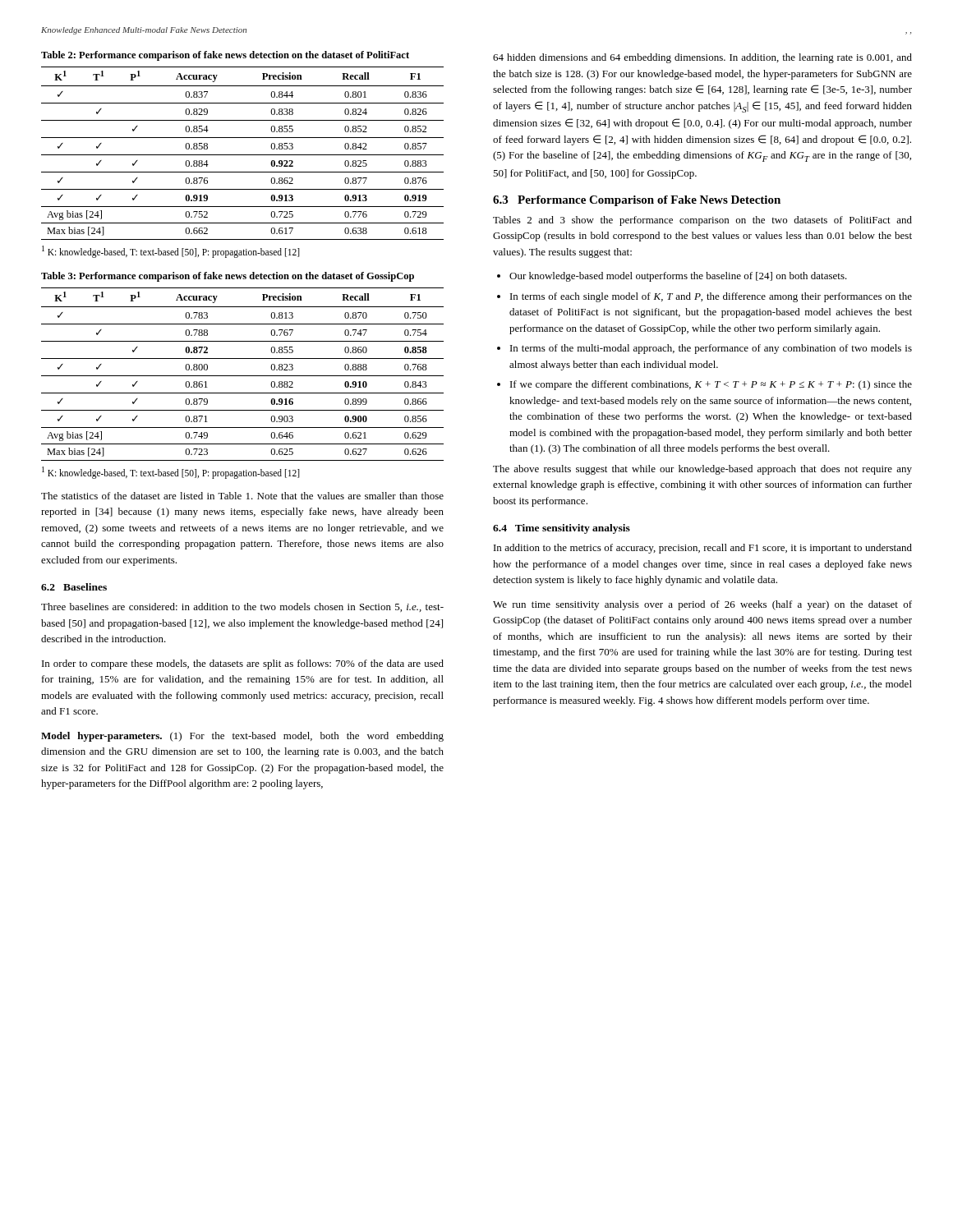The image size is (953, 1232).
Task: Select the region starting "In order to compare these models, the datasets"
Action: pyautogui.click(x=242, y=687)
